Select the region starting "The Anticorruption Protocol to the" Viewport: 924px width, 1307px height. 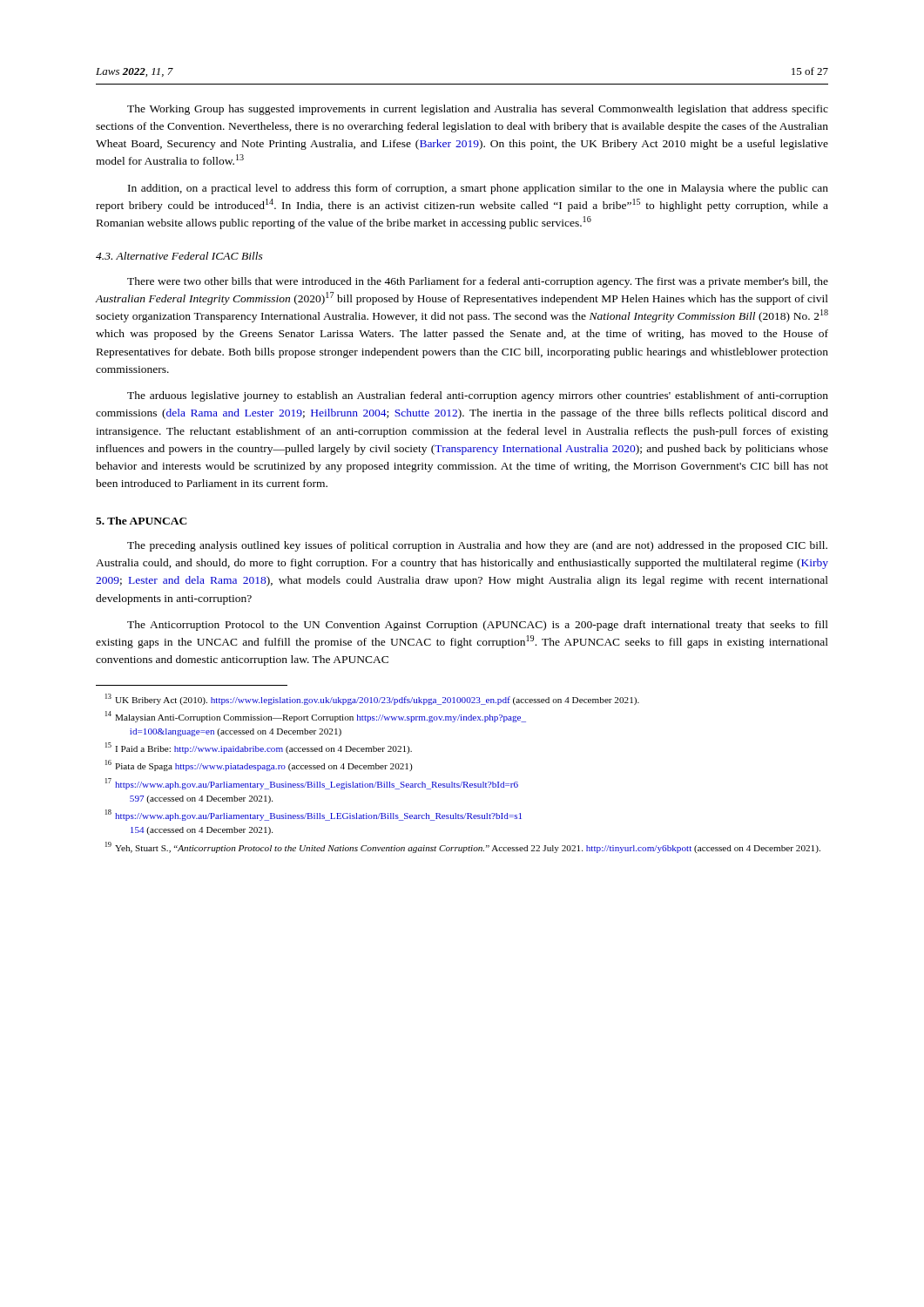coord(462,642)
